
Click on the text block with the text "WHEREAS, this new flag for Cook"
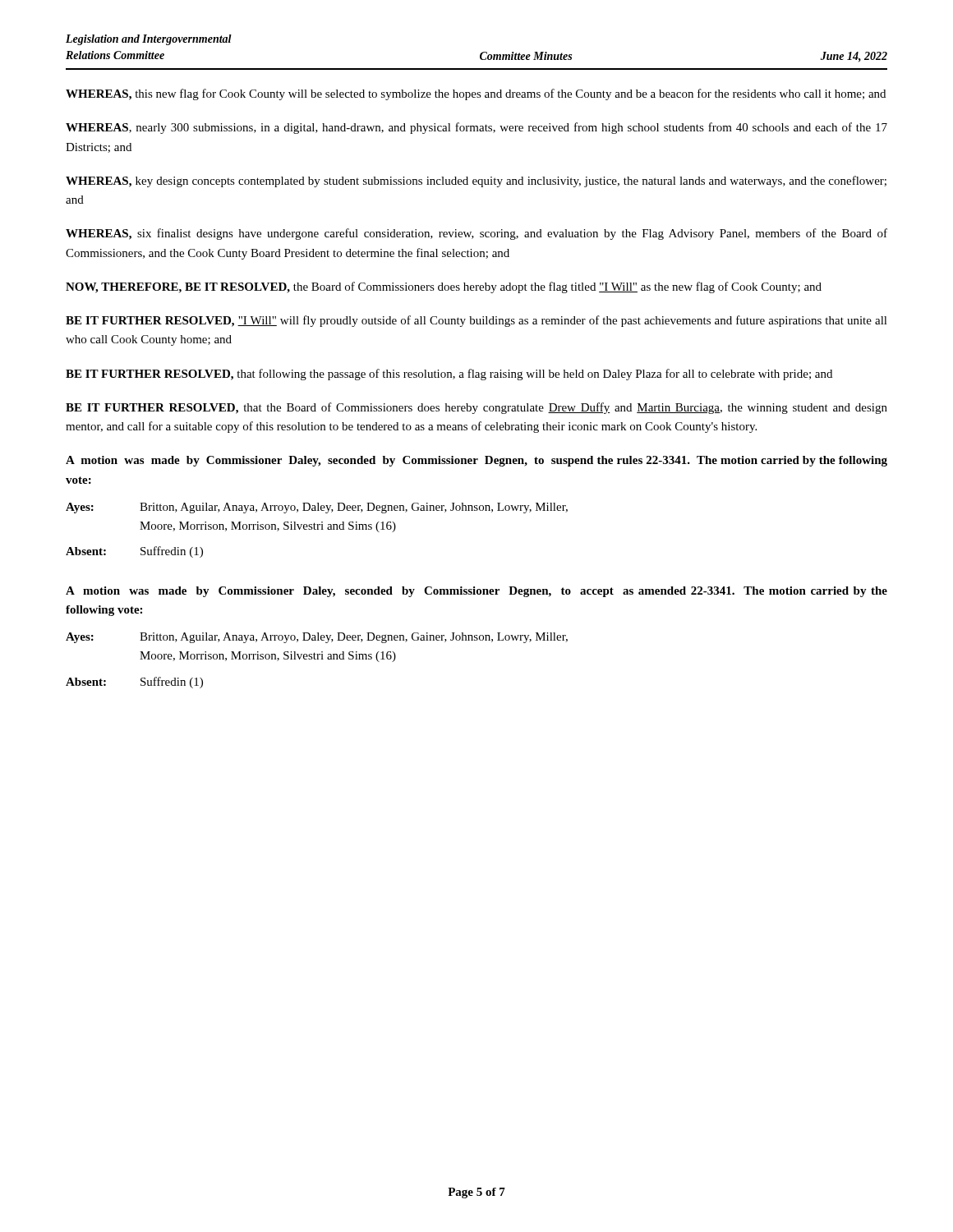tap(476, 94)
